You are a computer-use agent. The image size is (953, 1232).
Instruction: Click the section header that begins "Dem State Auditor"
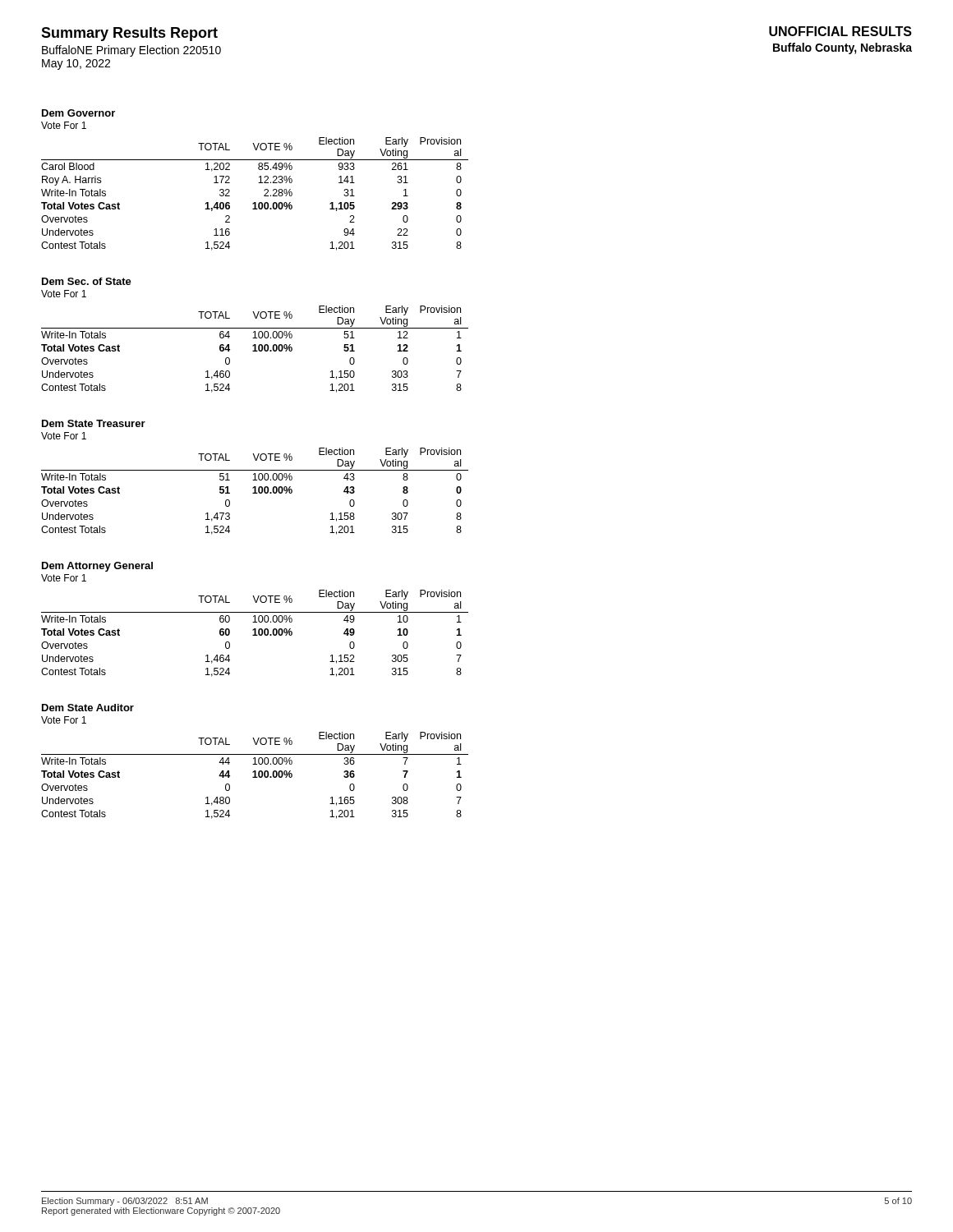88,708
